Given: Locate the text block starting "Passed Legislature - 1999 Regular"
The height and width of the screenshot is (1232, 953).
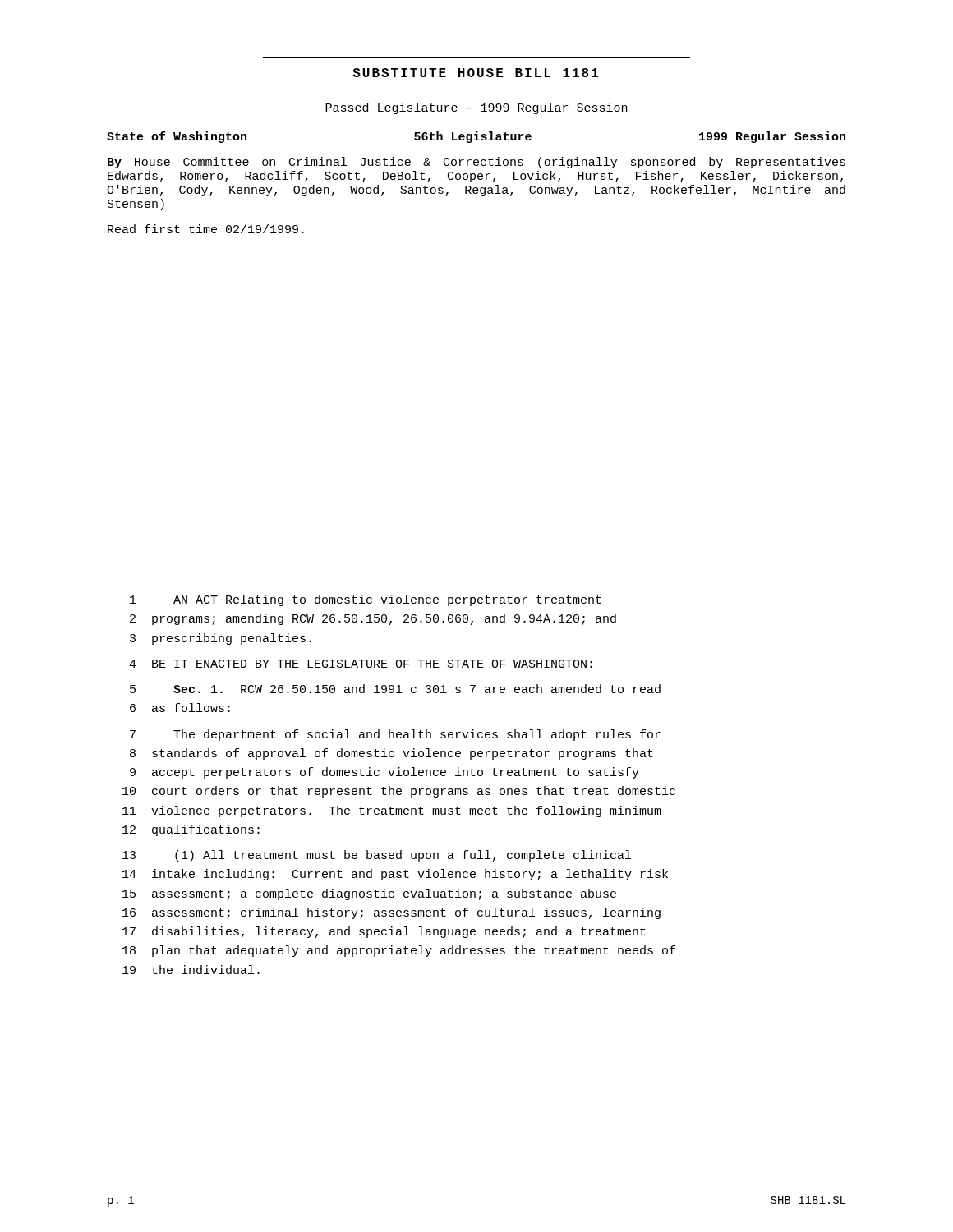Looking at the screenshot, I should coord(476,109).
